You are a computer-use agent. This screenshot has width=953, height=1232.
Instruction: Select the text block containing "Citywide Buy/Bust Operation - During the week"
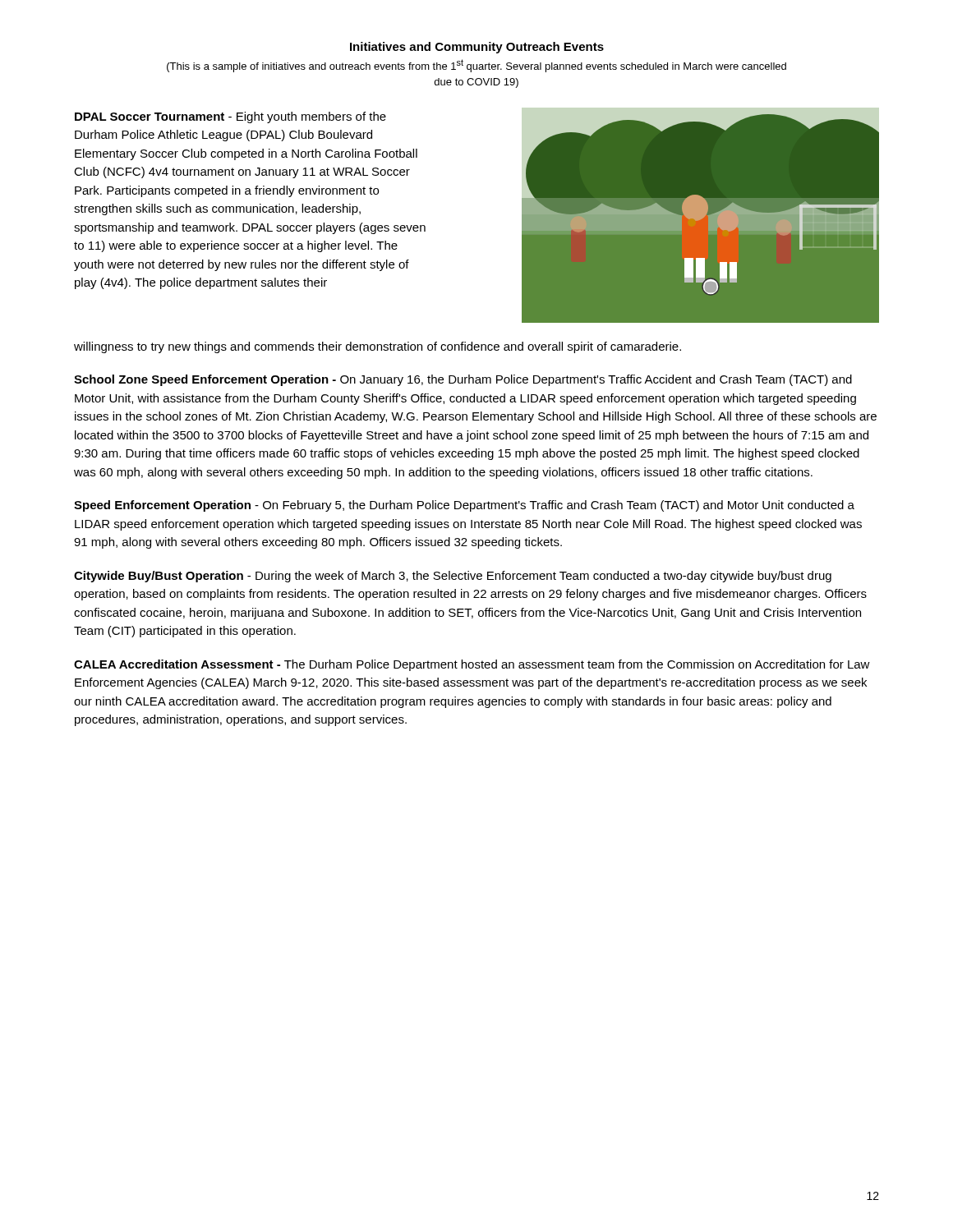[470, 603]
